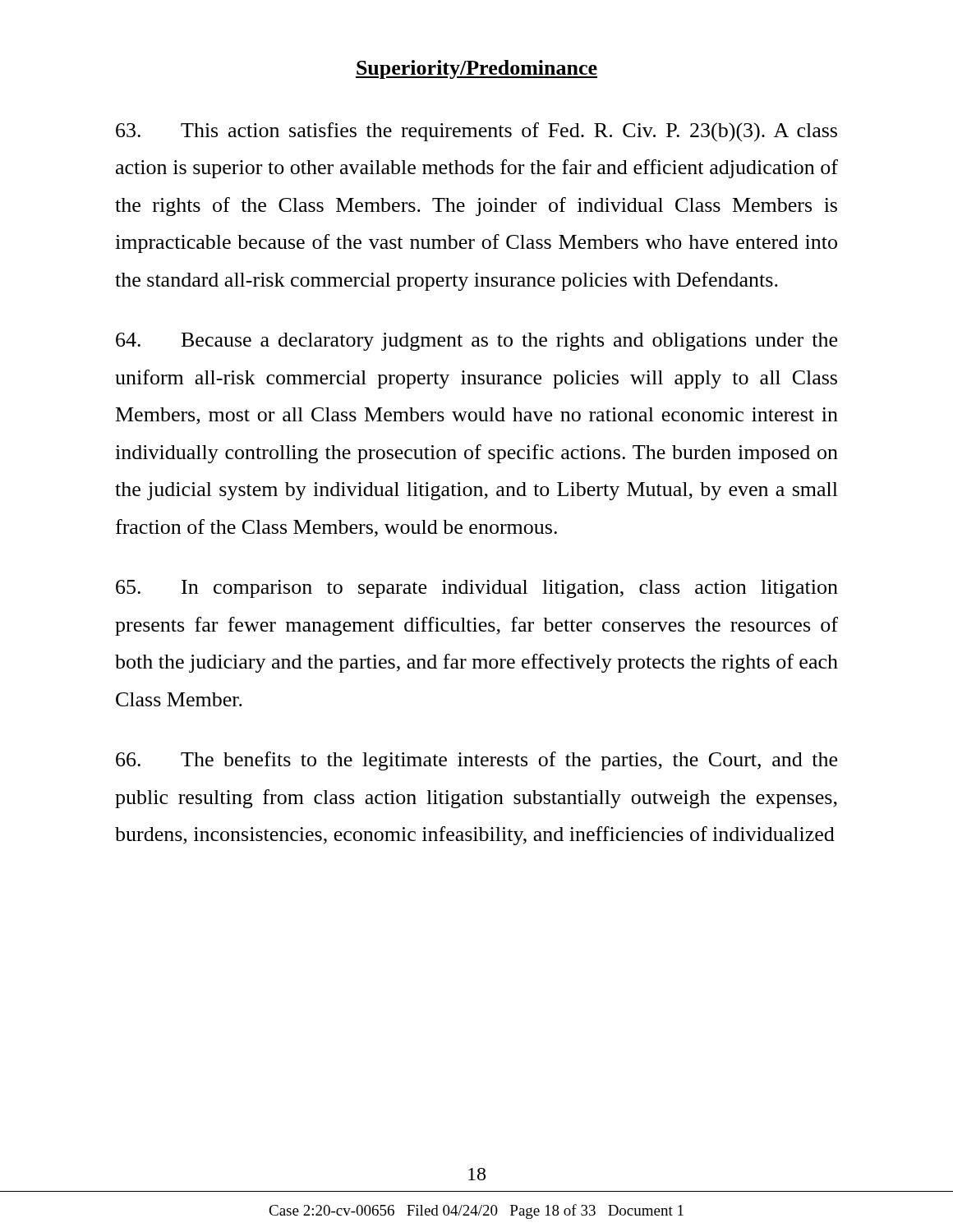Viewport: 953px width, 1232px height.
Task: Click the passage that begins "In comparison to separate individual litigation, class action"
Action: (476, 640)
